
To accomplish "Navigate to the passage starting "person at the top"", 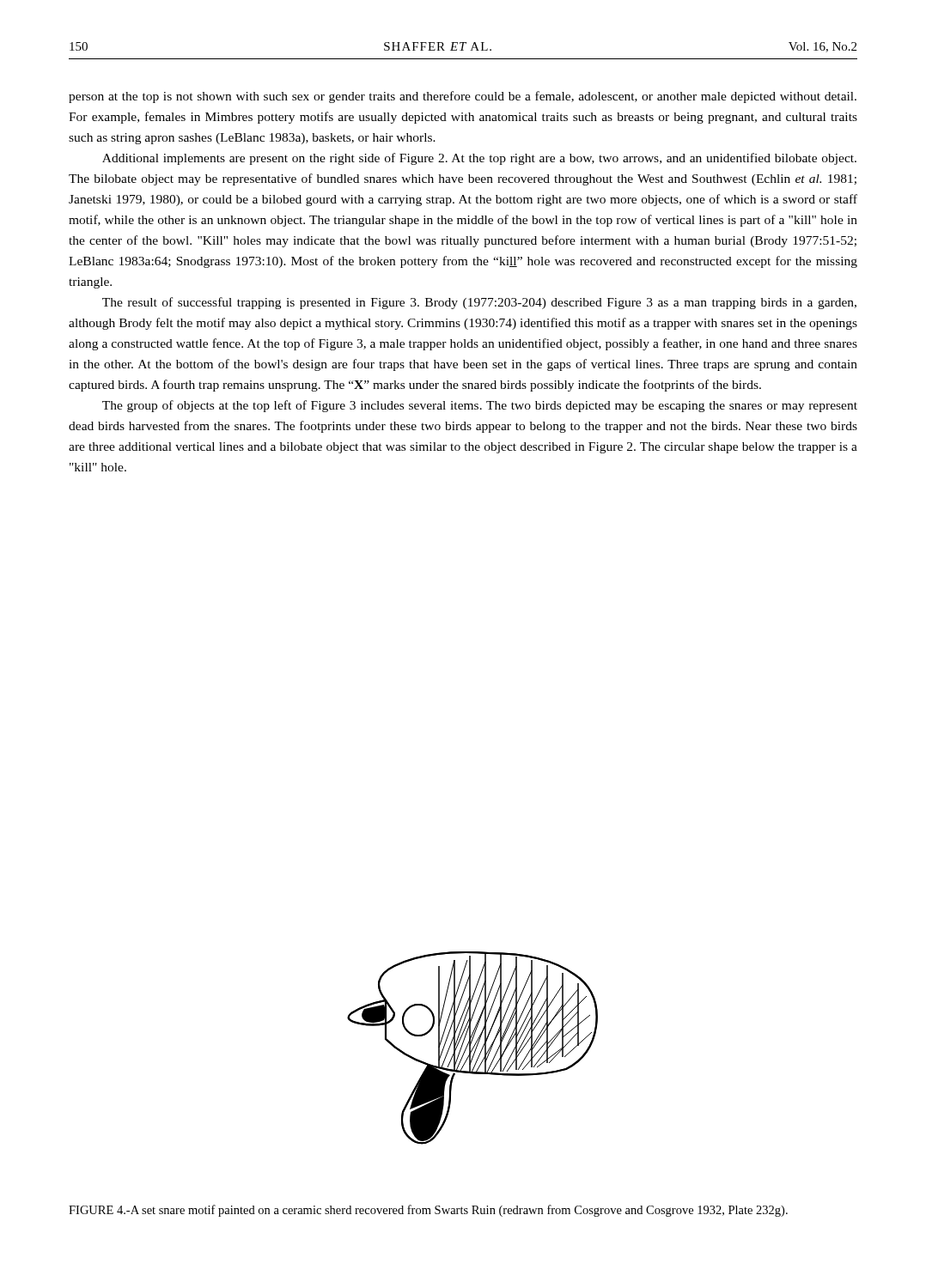I will click(463, 117).
